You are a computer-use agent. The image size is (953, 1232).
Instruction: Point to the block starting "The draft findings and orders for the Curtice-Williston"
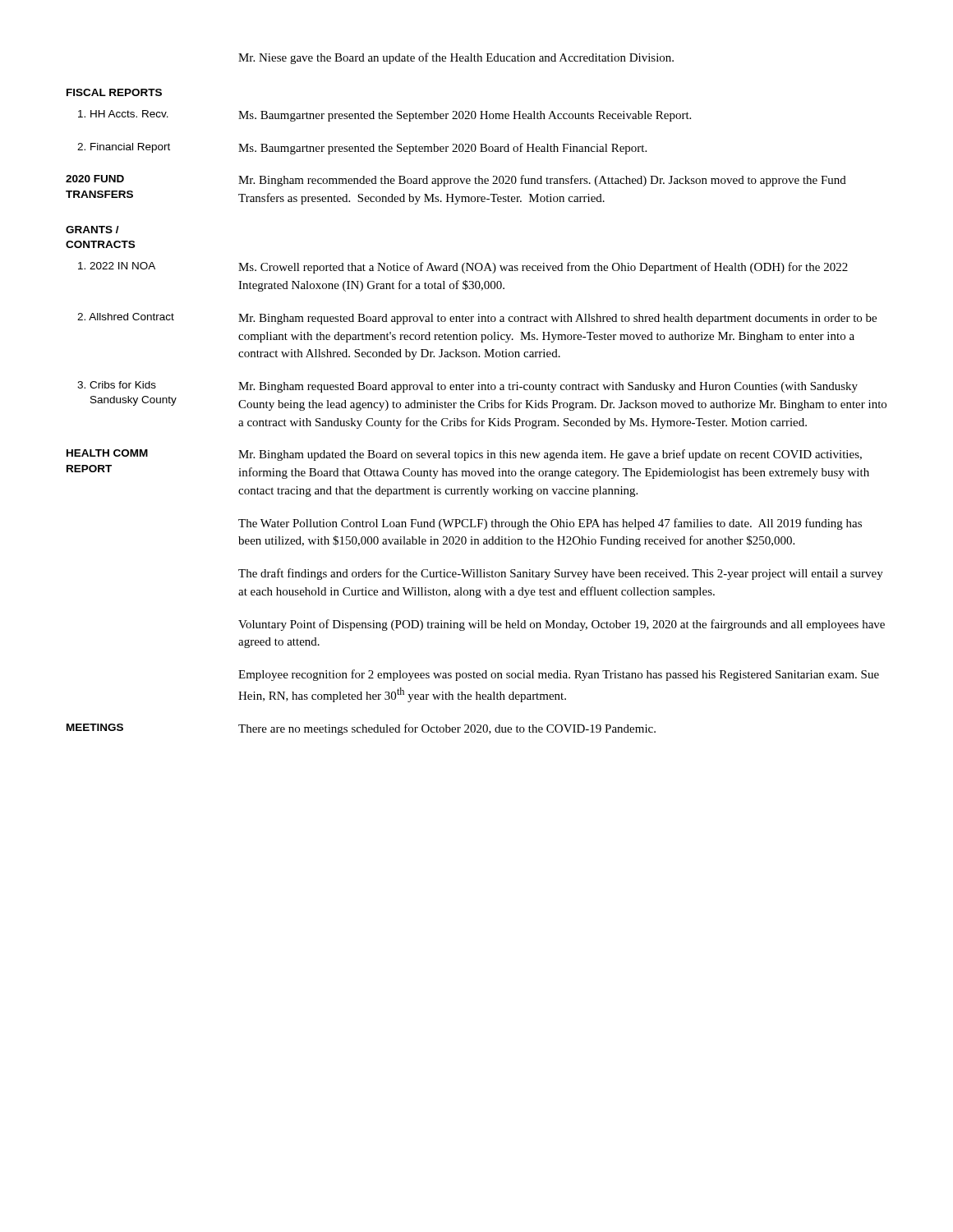tap(561, 582)
